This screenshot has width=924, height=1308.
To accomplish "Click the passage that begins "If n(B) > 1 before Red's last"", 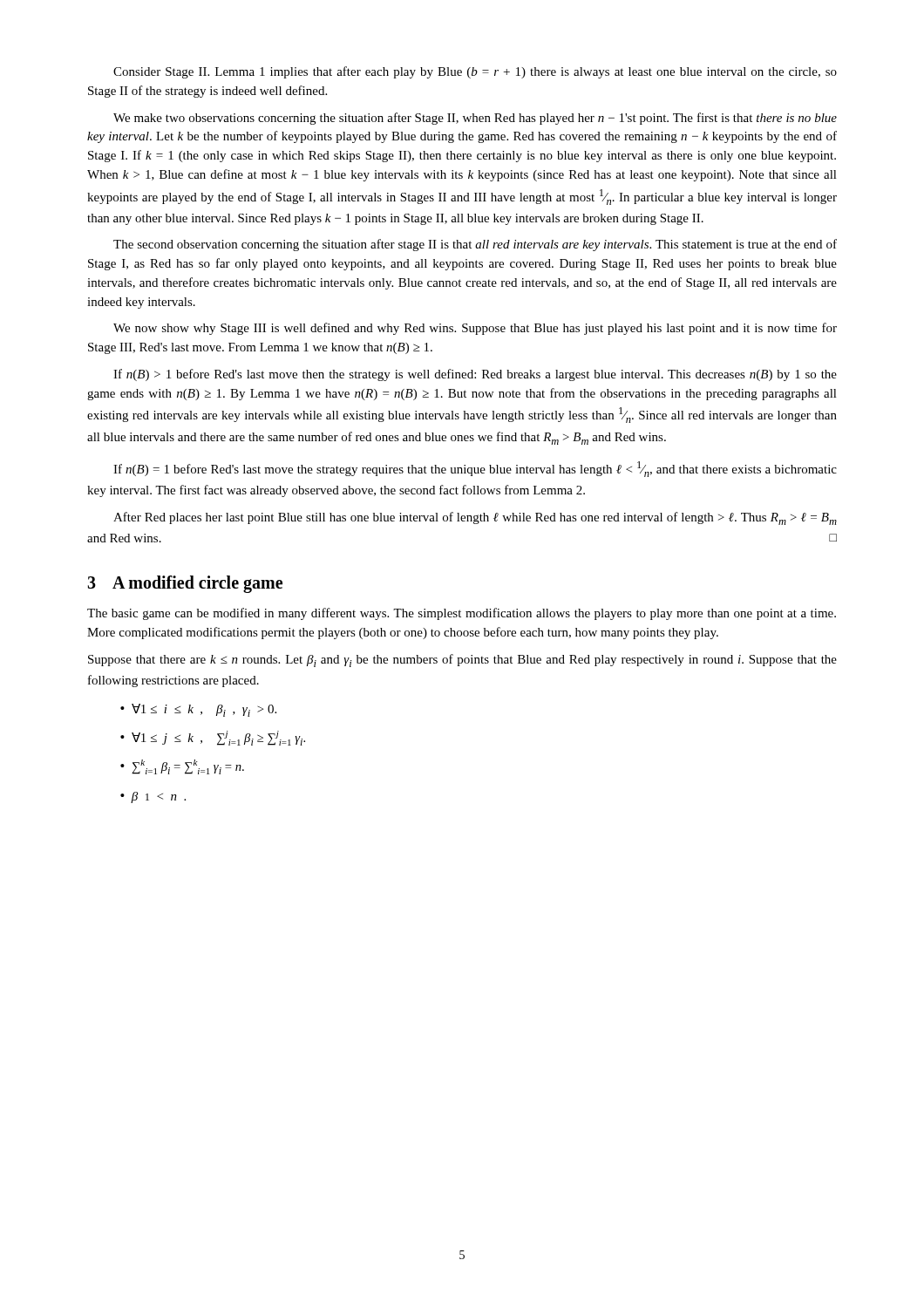I will click(x=462, y=407).
